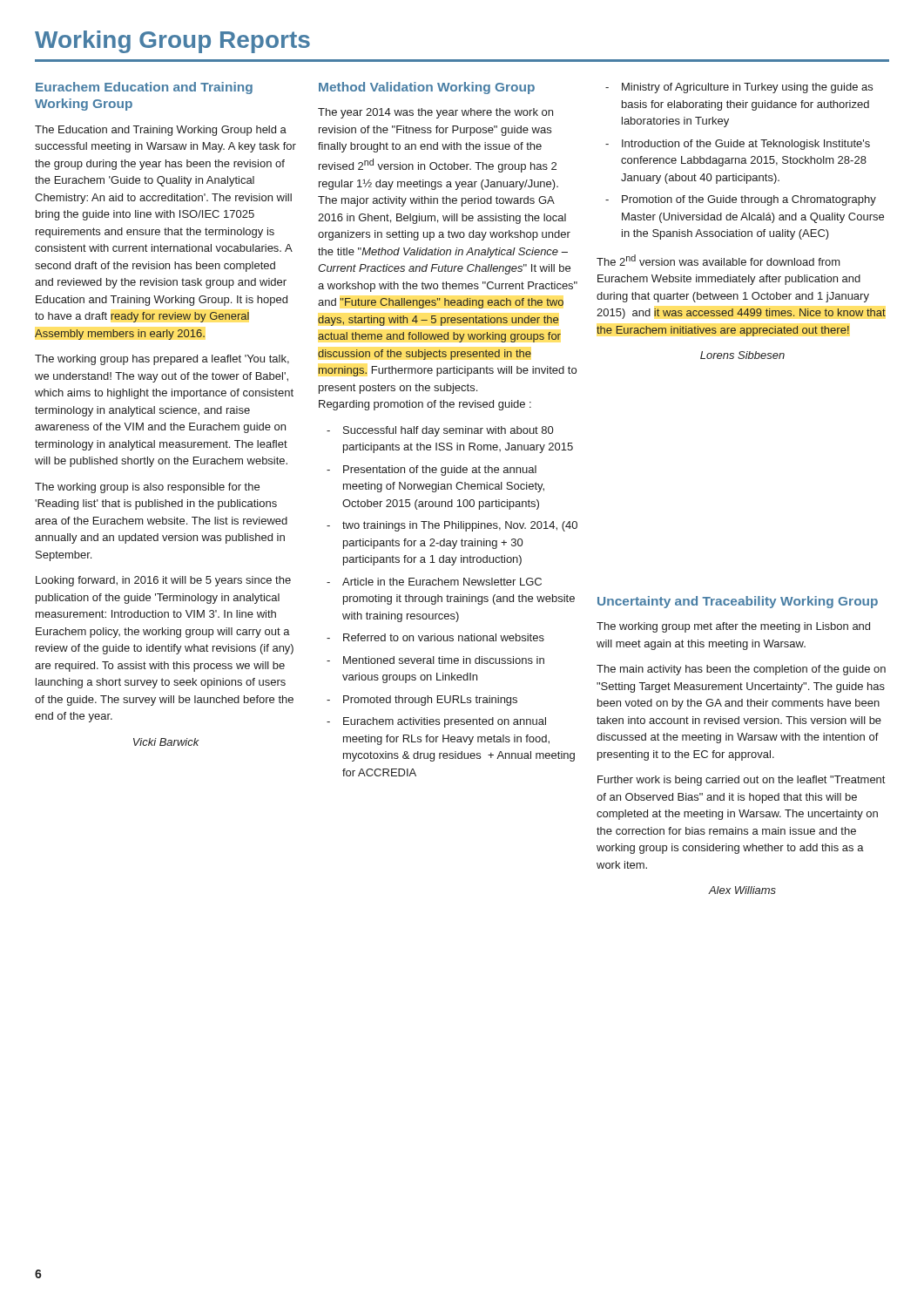Viewport: 924px width, 1307px height.
Task: Where does it say "Vicki Barwick"?
Action: [x=165, y=742]
